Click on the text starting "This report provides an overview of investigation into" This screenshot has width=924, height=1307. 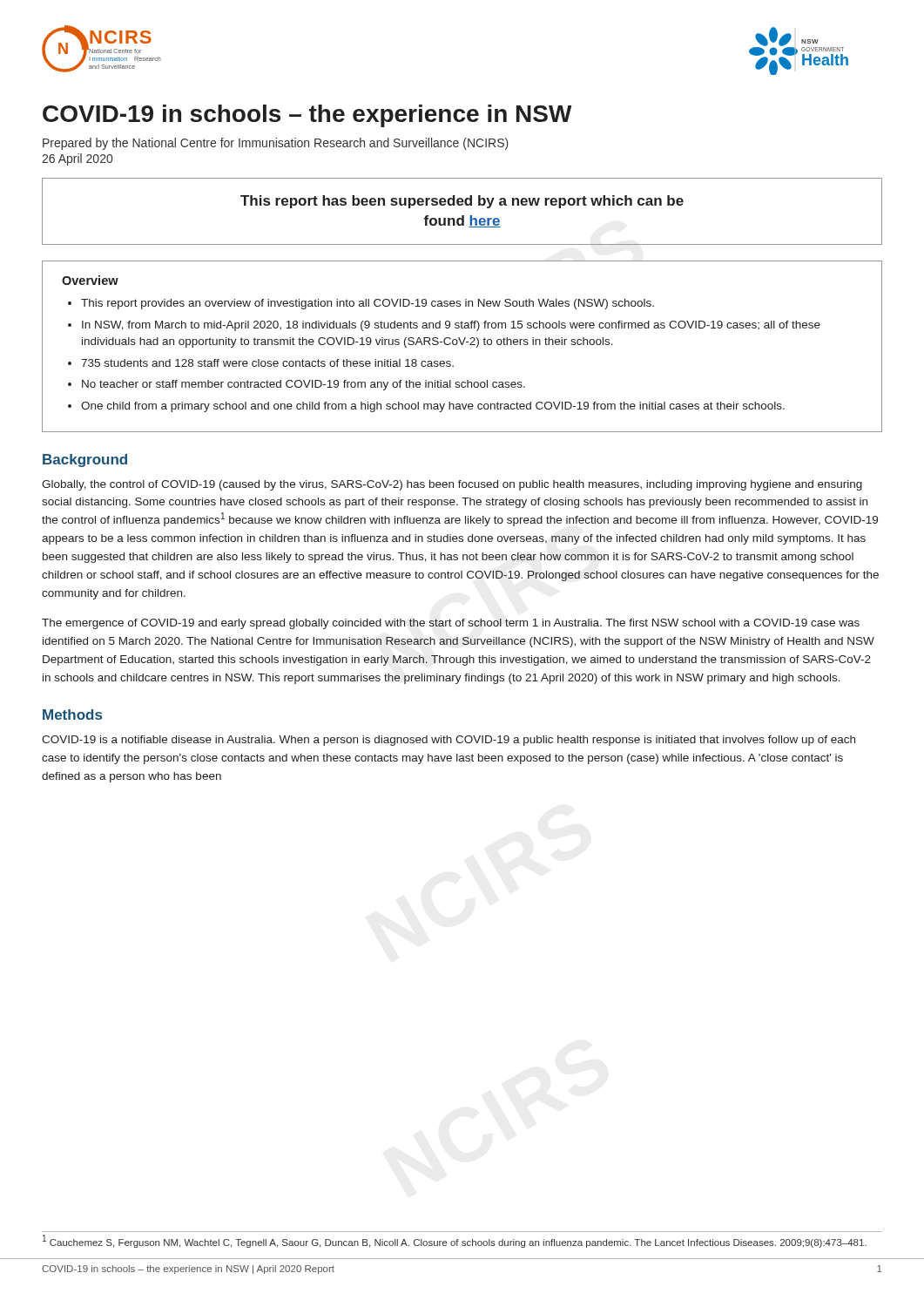[x=368, y=303]
